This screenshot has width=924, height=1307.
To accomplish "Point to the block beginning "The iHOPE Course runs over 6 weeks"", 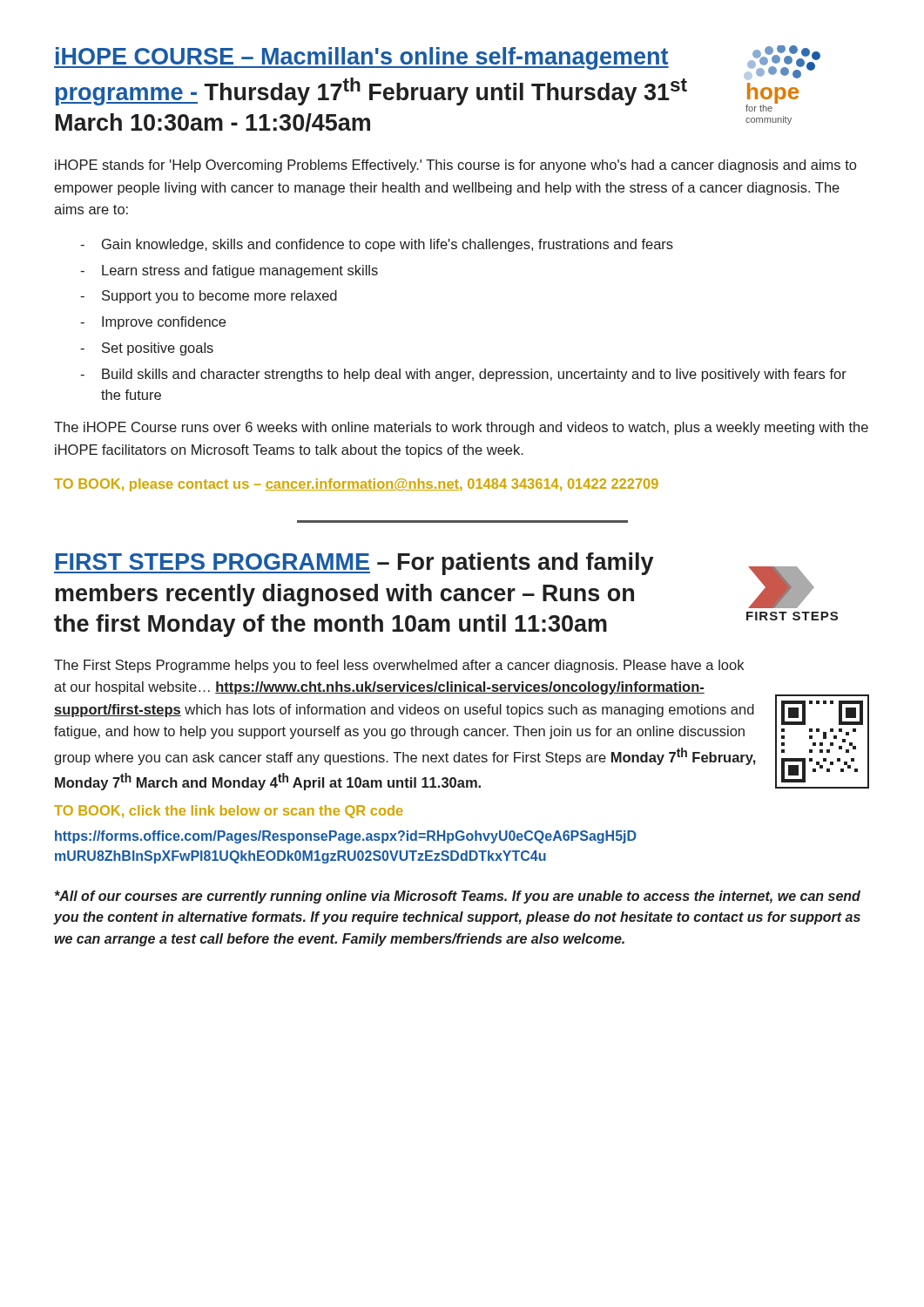I will coord(461,438).
